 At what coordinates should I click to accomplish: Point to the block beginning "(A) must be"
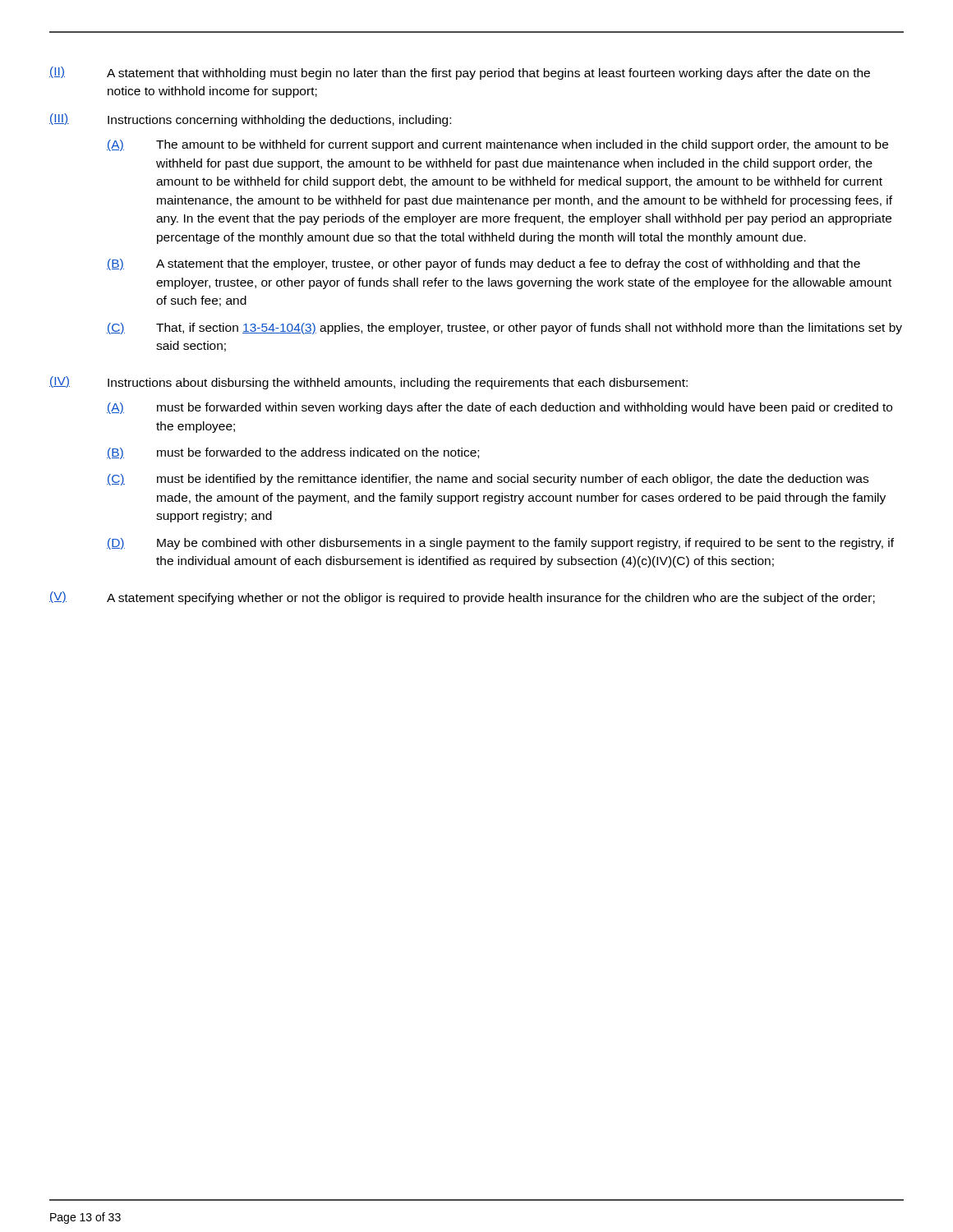click(x=505, y=417)
